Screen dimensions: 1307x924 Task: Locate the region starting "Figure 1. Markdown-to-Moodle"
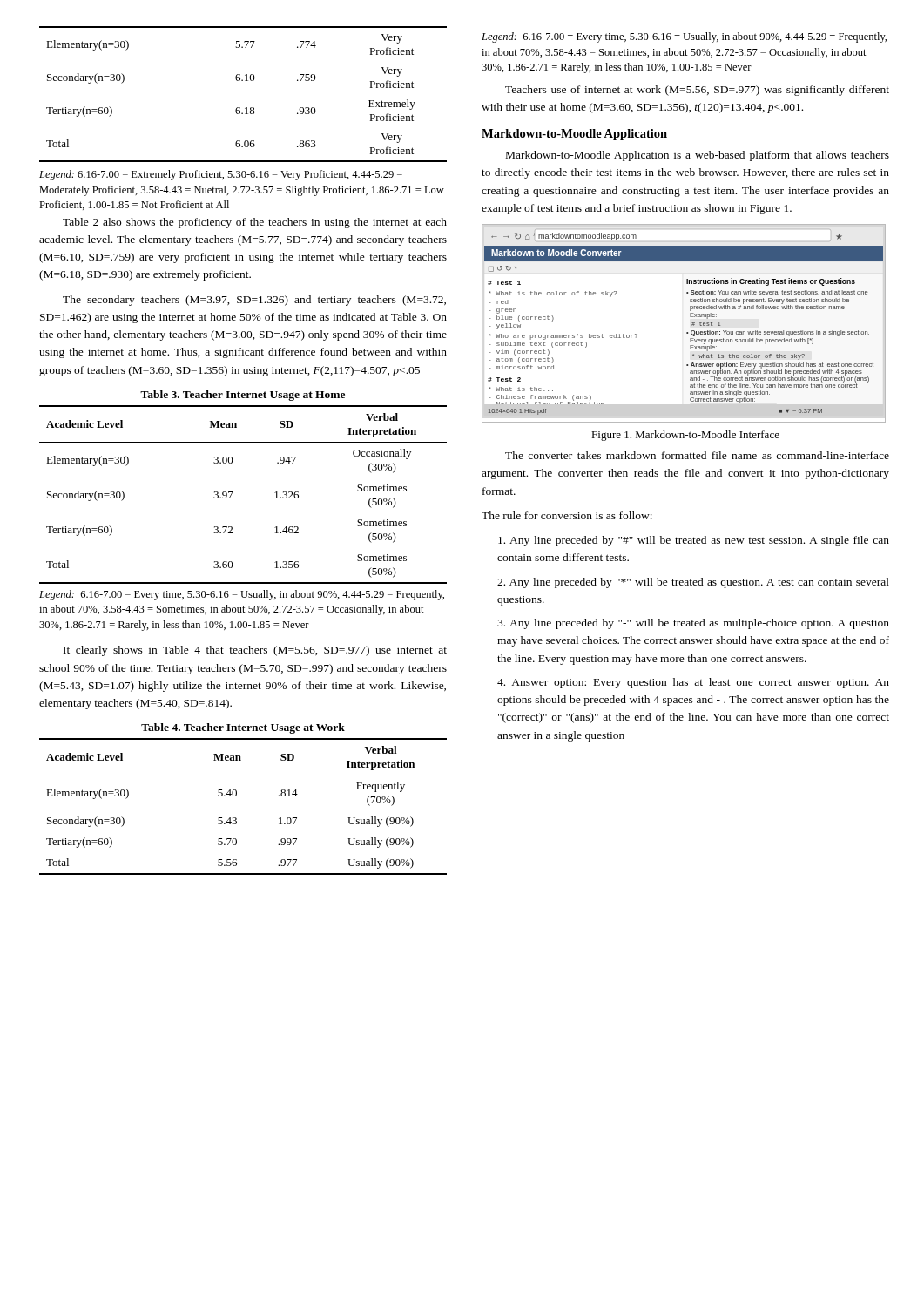pos(685,434)
